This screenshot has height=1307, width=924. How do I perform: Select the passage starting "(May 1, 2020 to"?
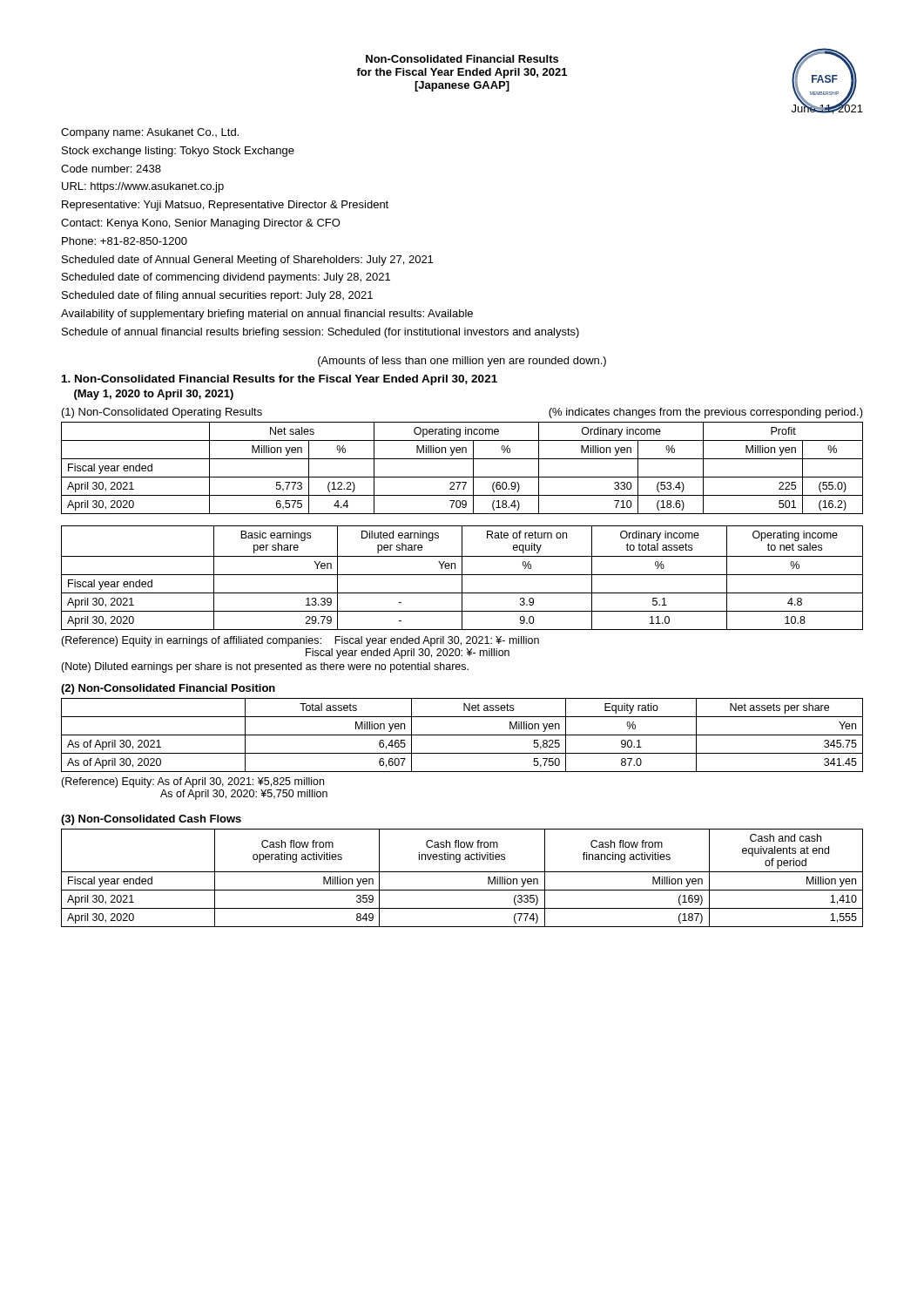(x=147, y=393)
